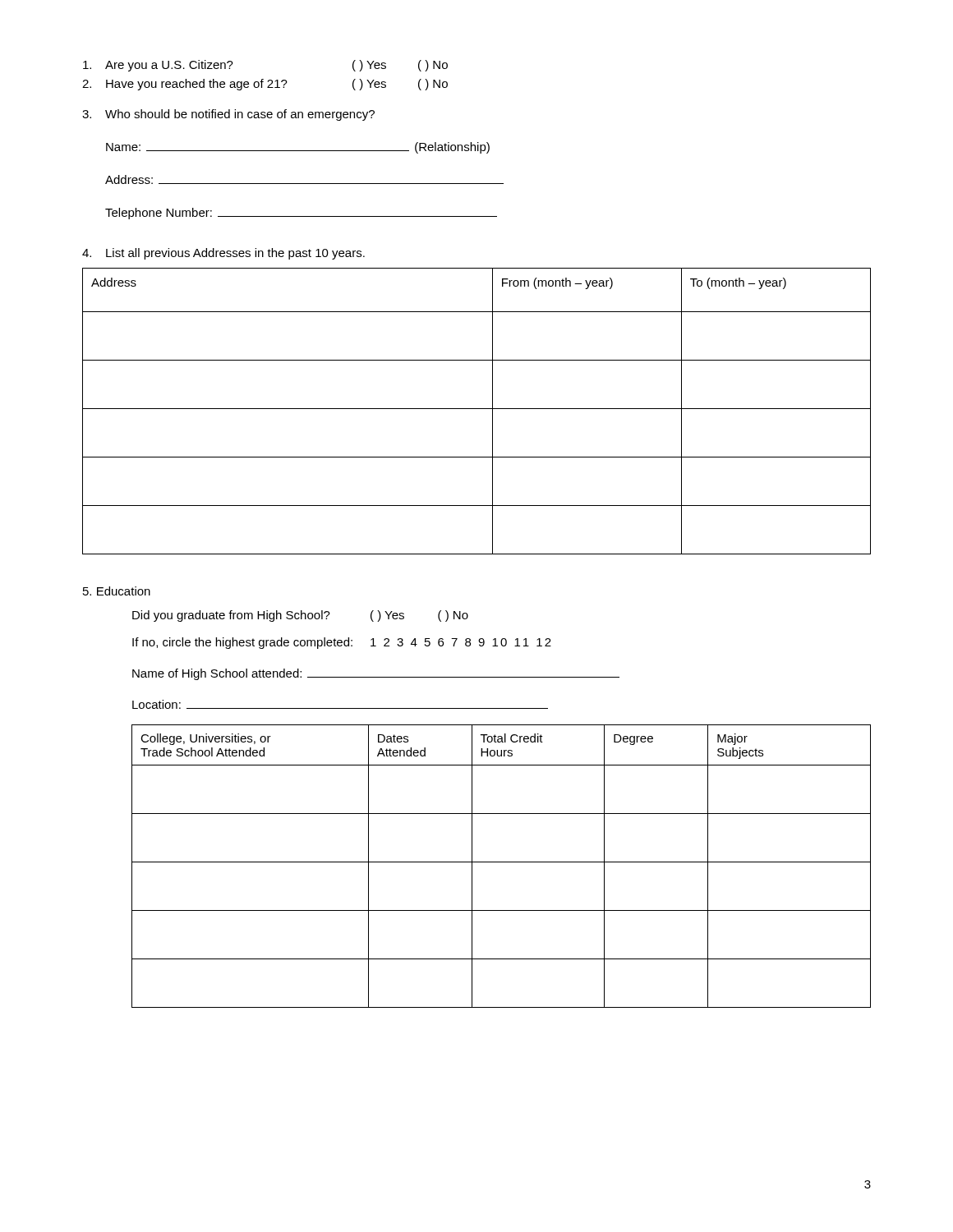953x1232 pixels.
Task: Locate the block of text that opens with "3. Who should be notified"
Action: [229, 114]
